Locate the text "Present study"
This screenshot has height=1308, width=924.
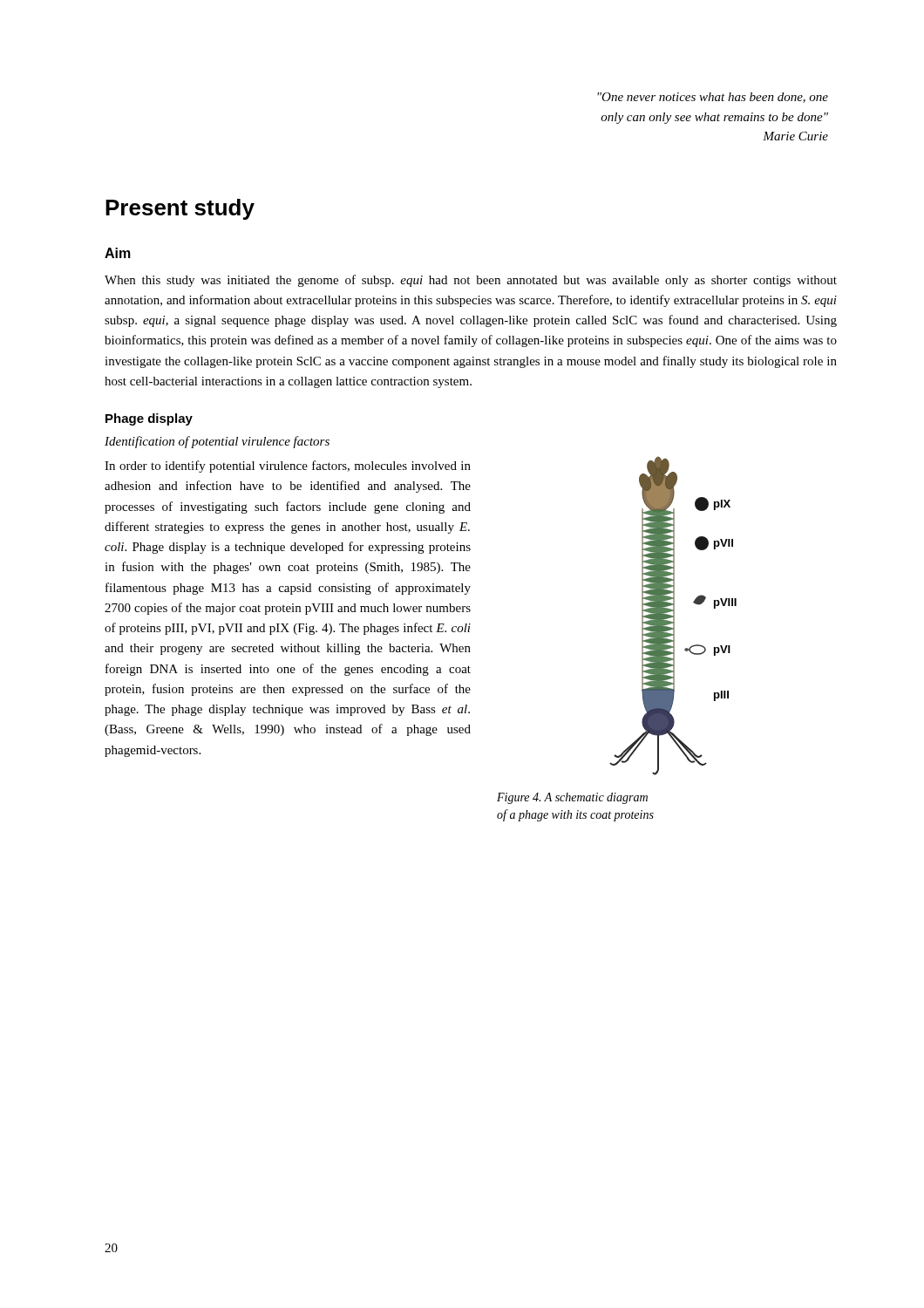click(180, 207)
